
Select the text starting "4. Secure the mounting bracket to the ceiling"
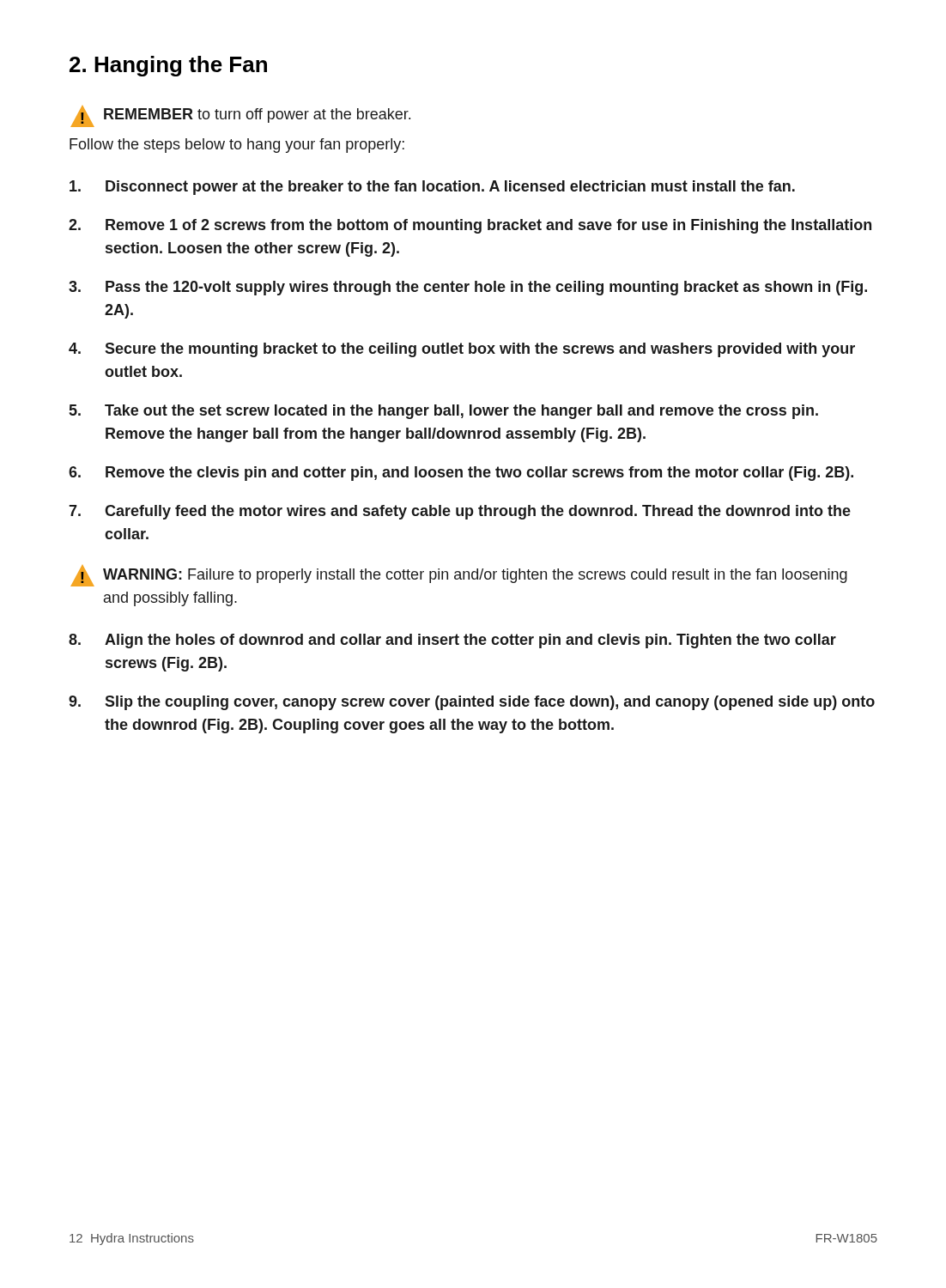pyautogui.click(x=473, y=361)
